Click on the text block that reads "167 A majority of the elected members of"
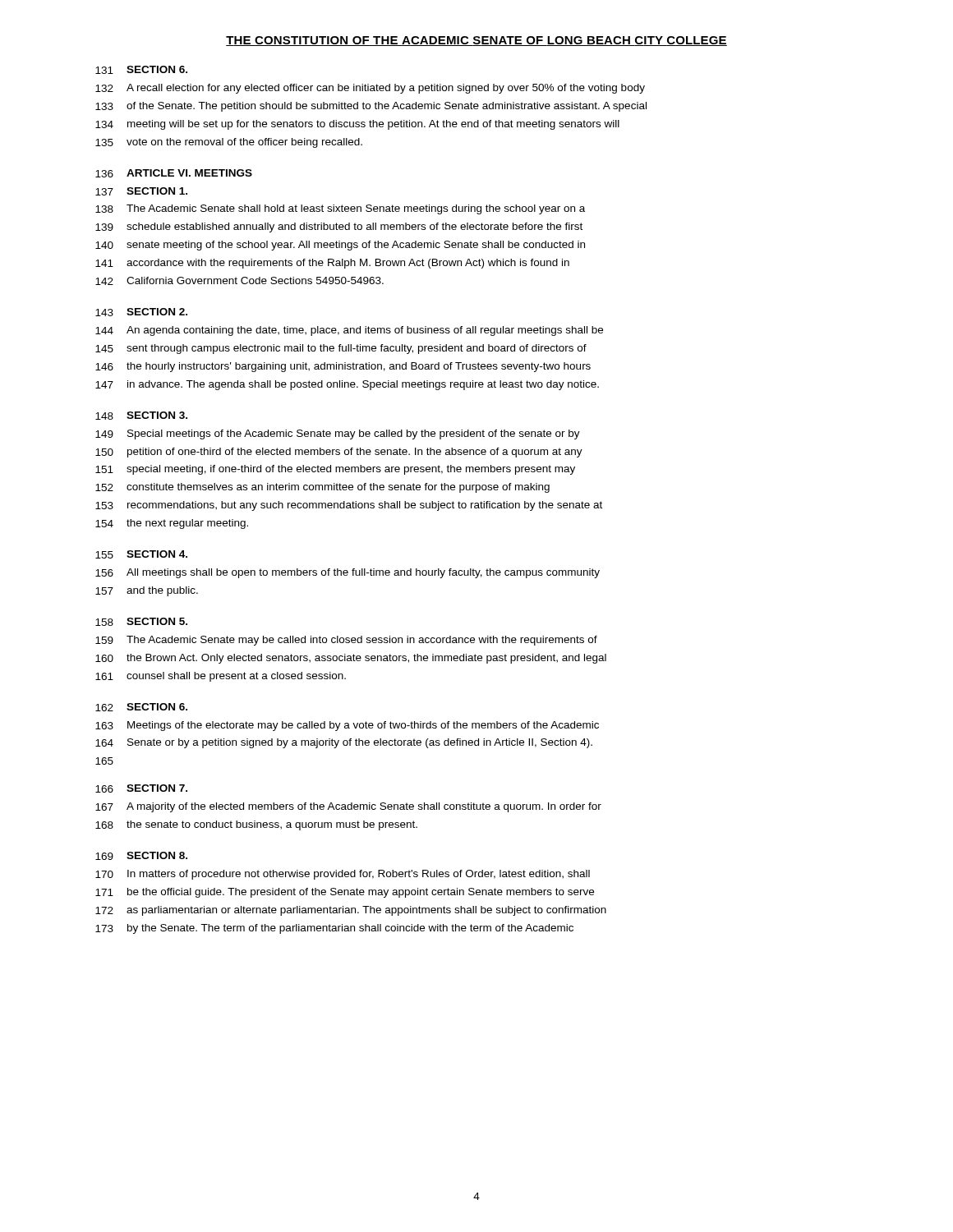The width and height of the screenshot is (953, 1232). (476, 817)
